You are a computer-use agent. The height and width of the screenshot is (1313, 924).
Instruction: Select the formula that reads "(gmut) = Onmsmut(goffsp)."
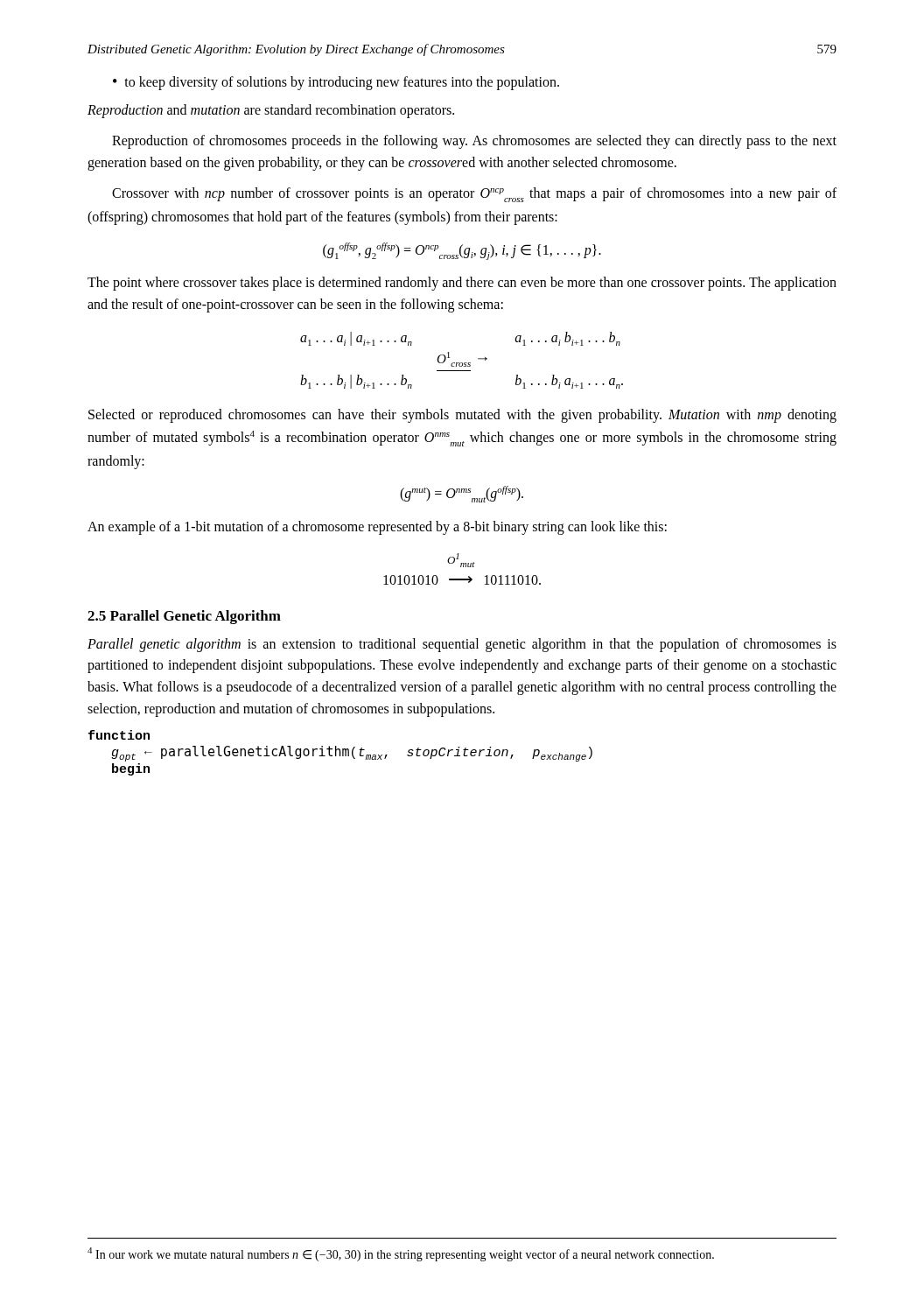point(462,494)
